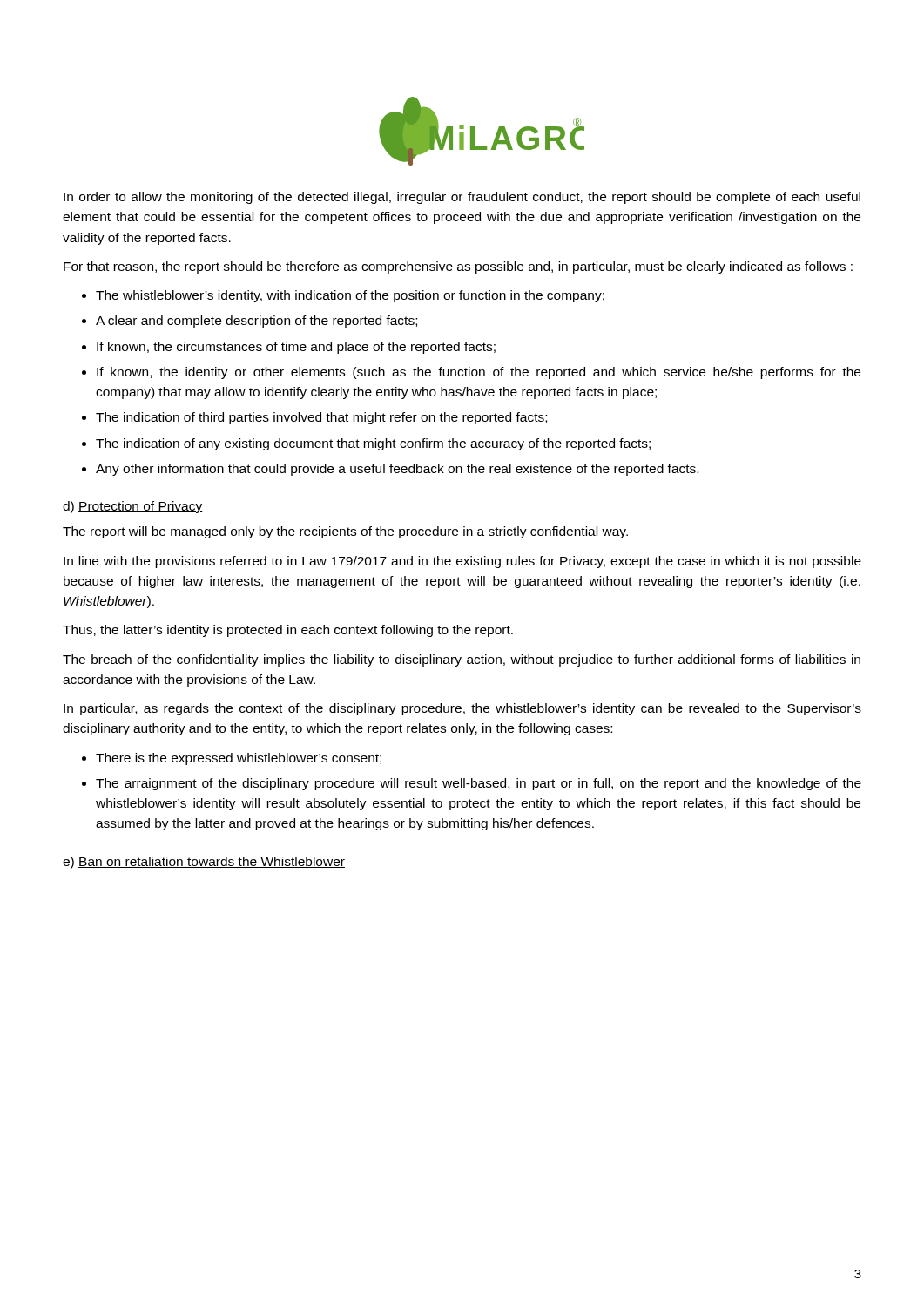
Task: Click on the text starting "d) Protection of Privacy"
Action: [x=133, y=507]
